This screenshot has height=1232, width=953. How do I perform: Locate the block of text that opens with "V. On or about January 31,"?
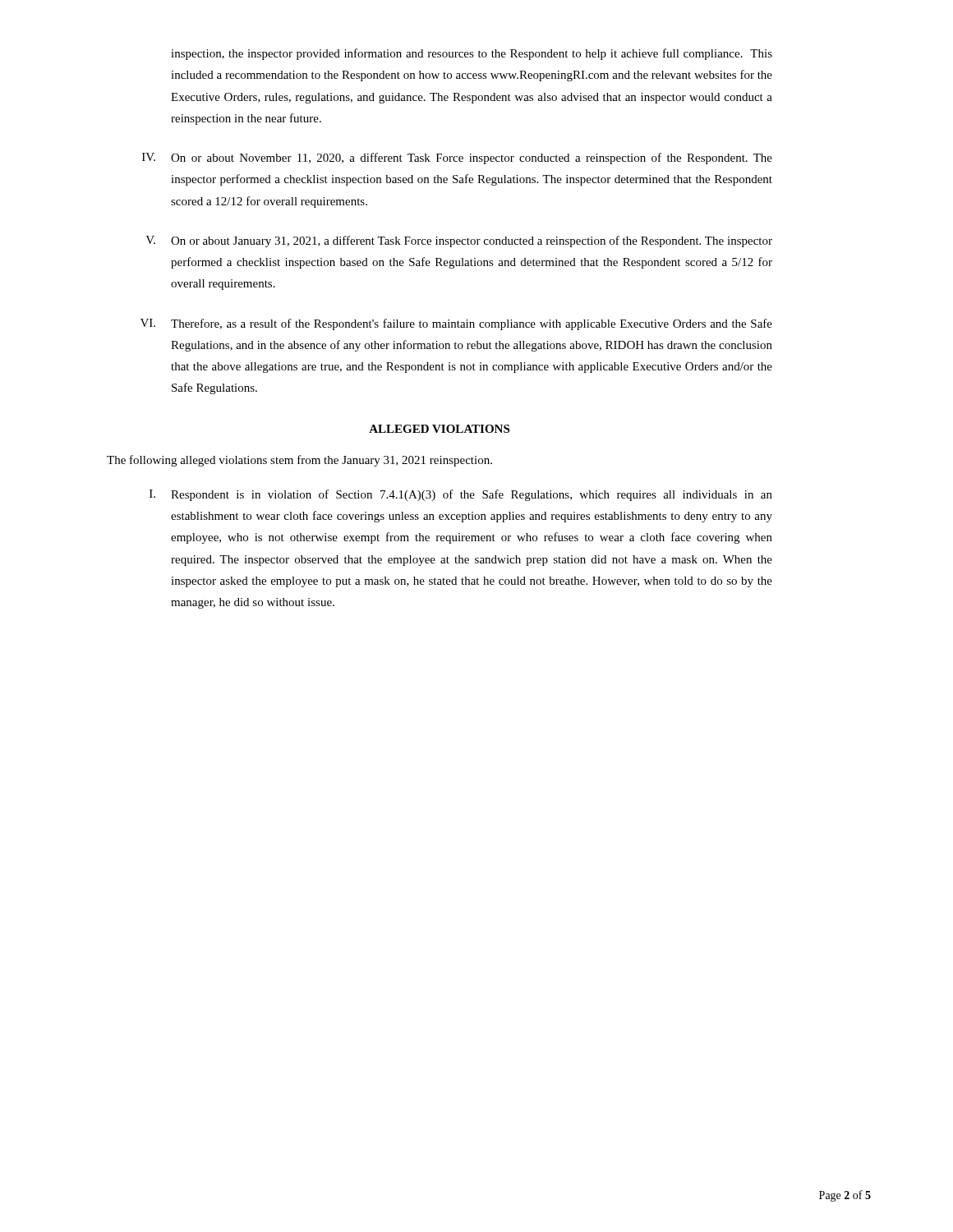click(x=440, y=262)
